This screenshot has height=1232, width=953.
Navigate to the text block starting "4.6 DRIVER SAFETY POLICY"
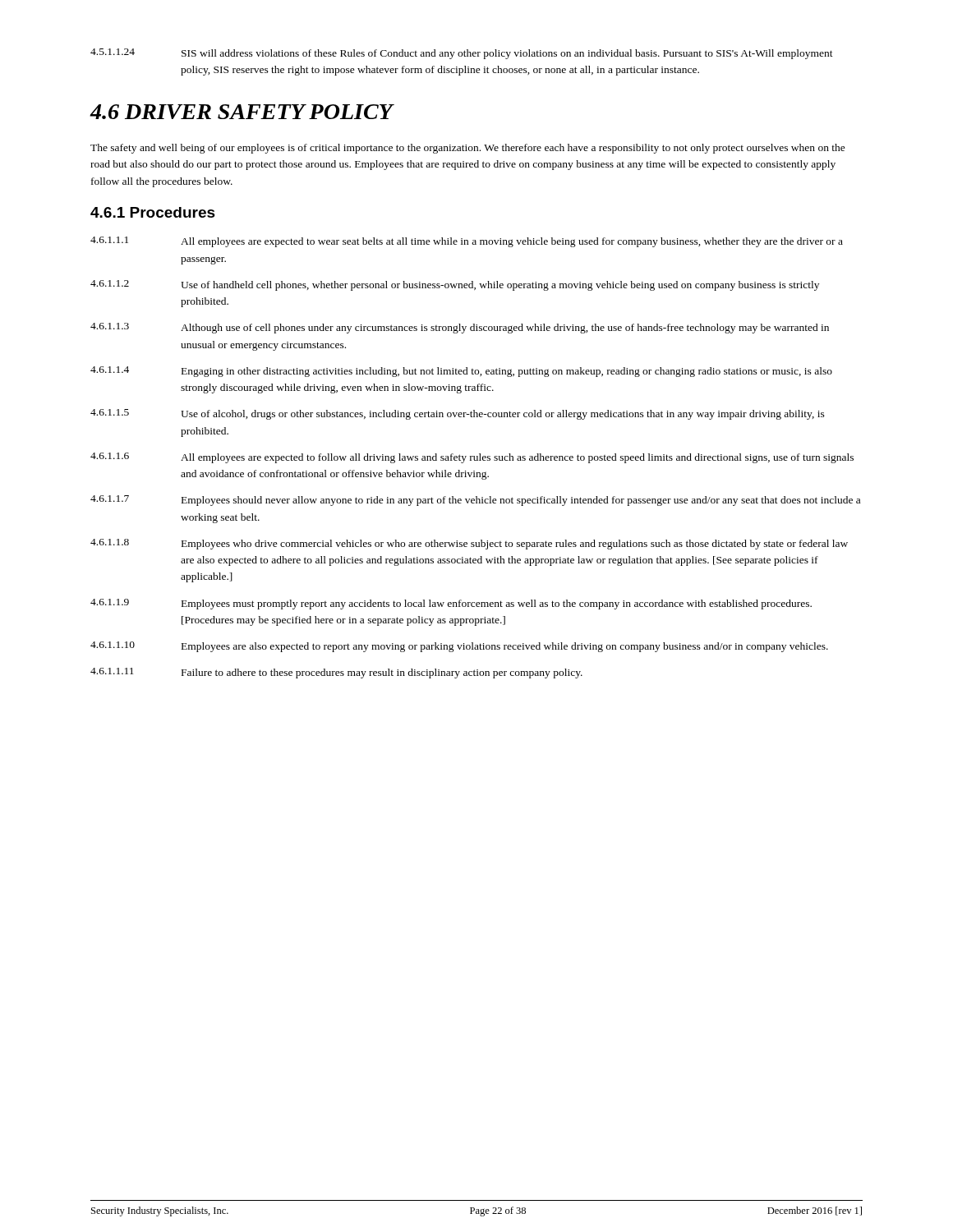click(x=241, y=111)
